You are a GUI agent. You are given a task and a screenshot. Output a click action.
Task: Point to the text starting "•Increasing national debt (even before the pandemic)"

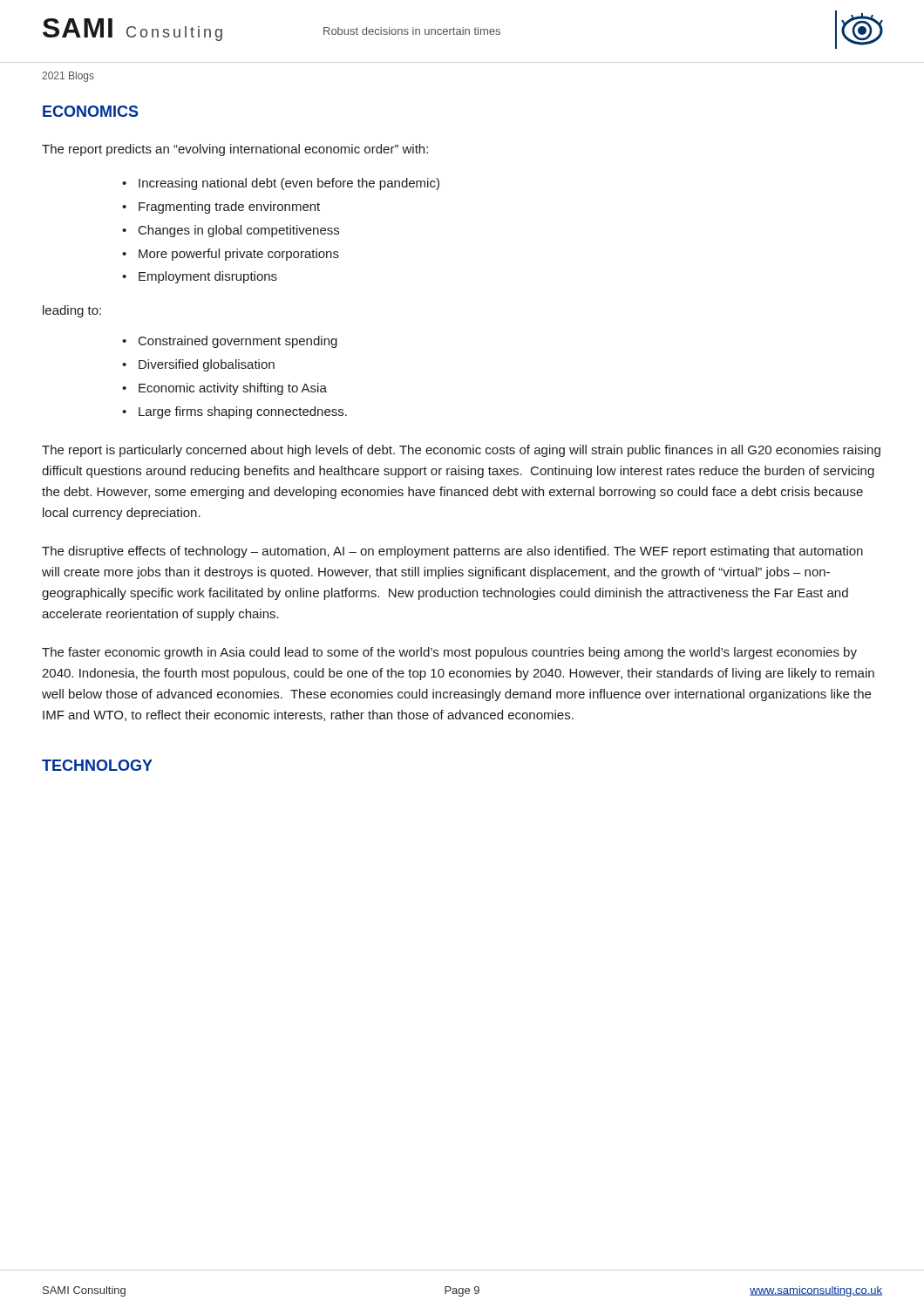(x=281, y=184)
